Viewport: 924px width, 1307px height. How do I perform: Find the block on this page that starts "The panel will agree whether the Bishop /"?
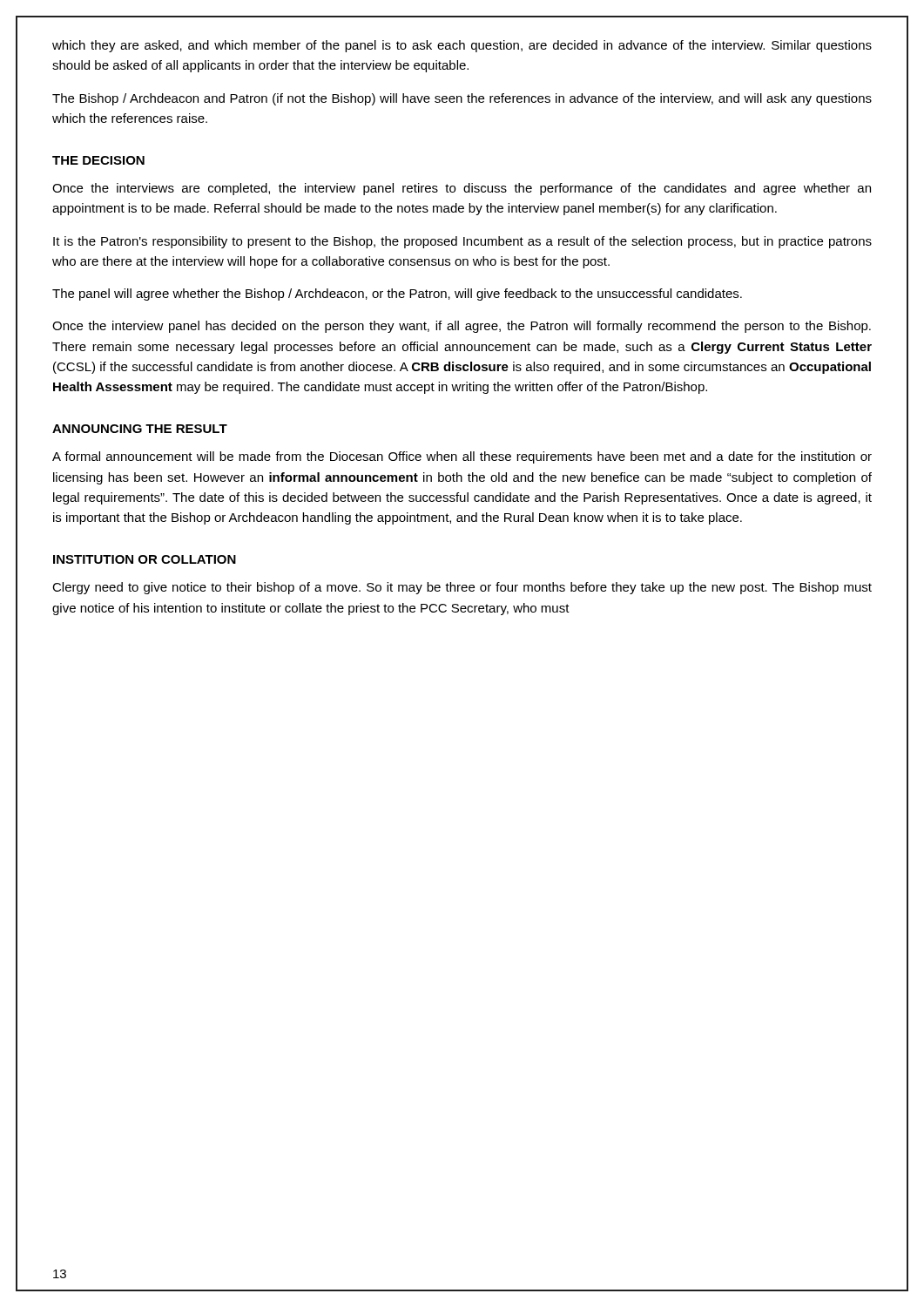(398, 293)
